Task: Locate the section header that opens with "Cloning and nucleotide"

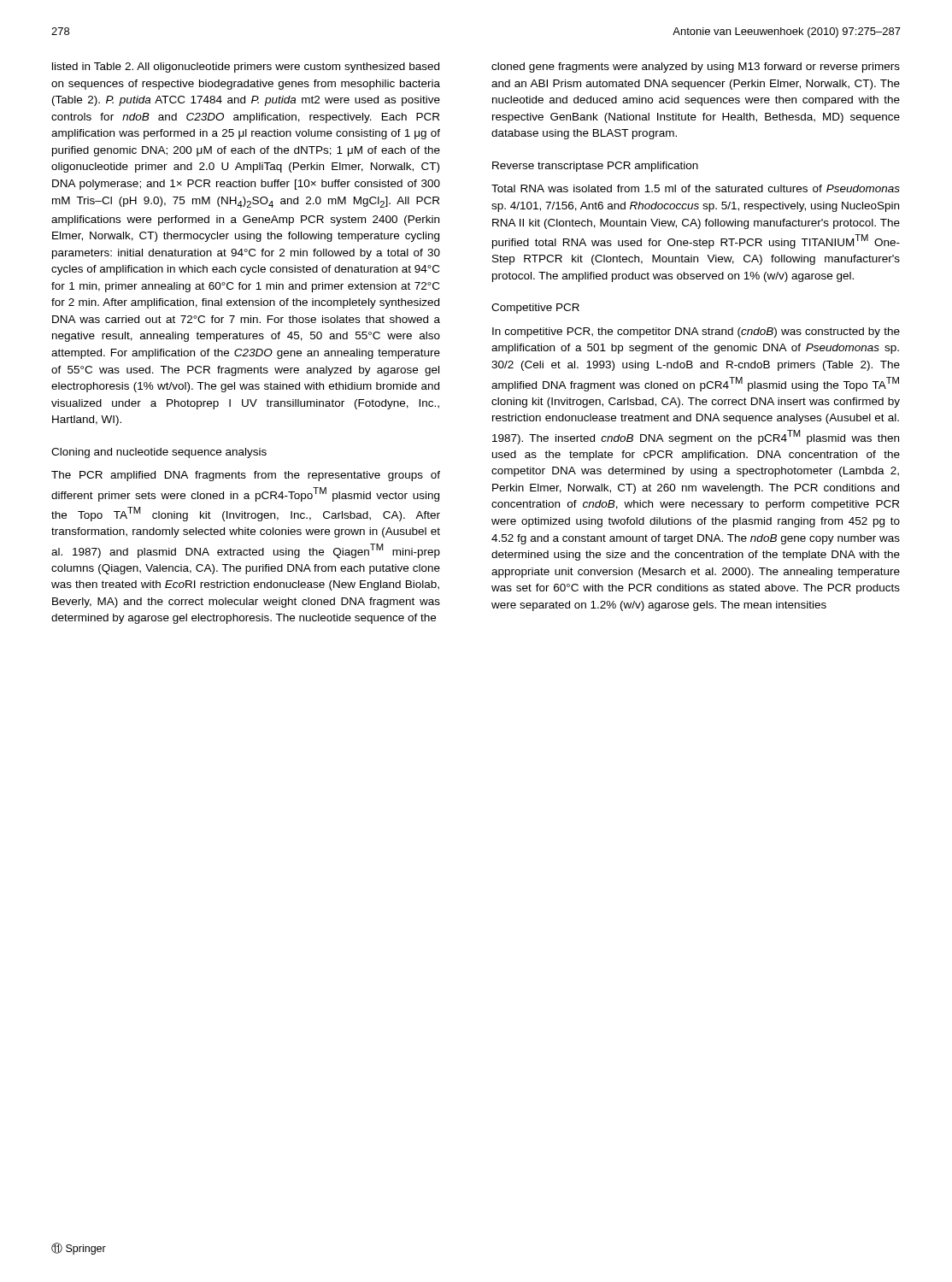Action: [x=159, y=452]
